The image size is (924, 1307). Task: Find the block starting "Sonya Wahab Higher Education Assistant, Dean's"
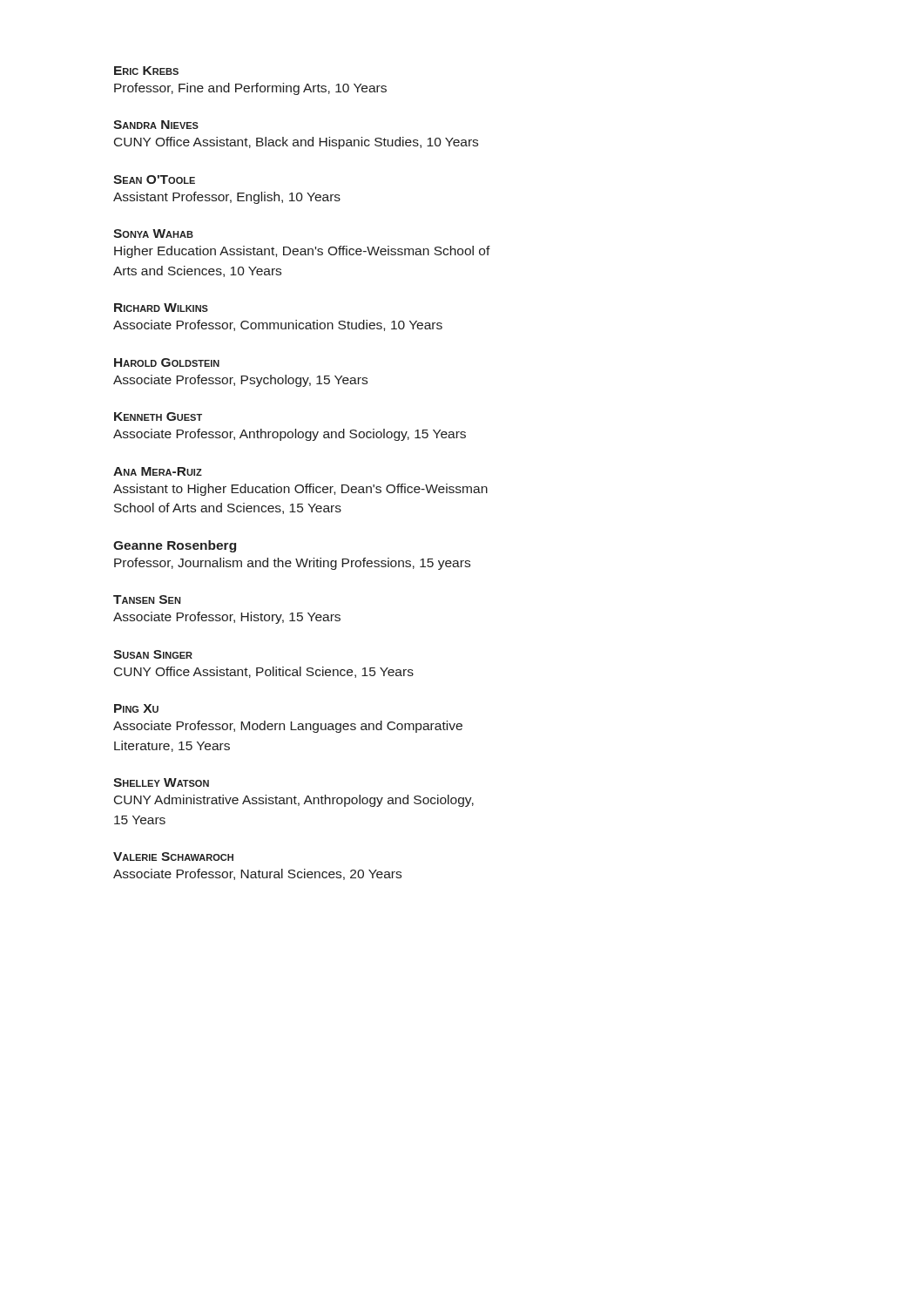coord(357,253)
